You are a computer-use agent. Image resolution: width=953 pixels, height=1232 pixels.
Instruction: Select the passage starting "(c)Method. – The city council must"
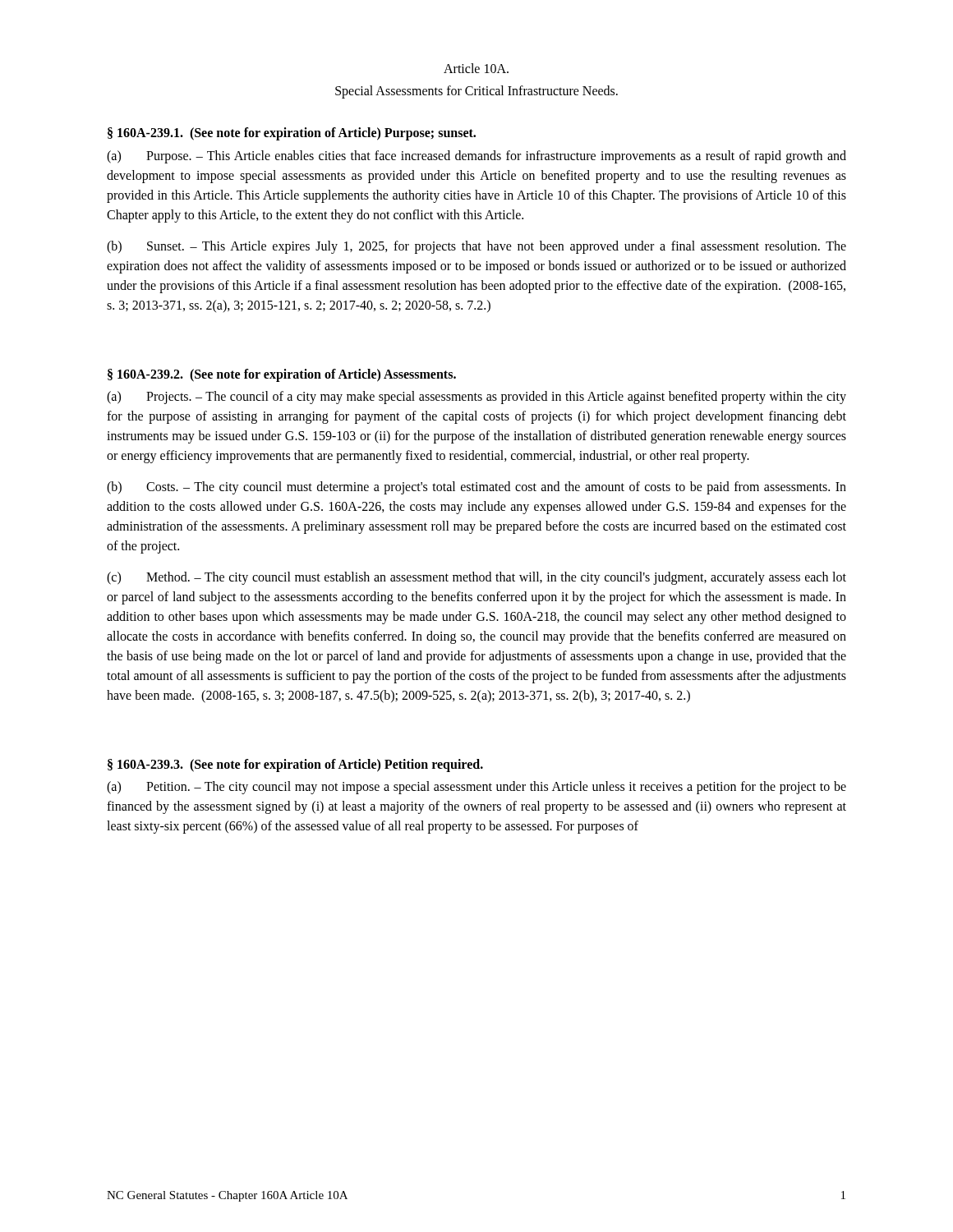(476, 636)
